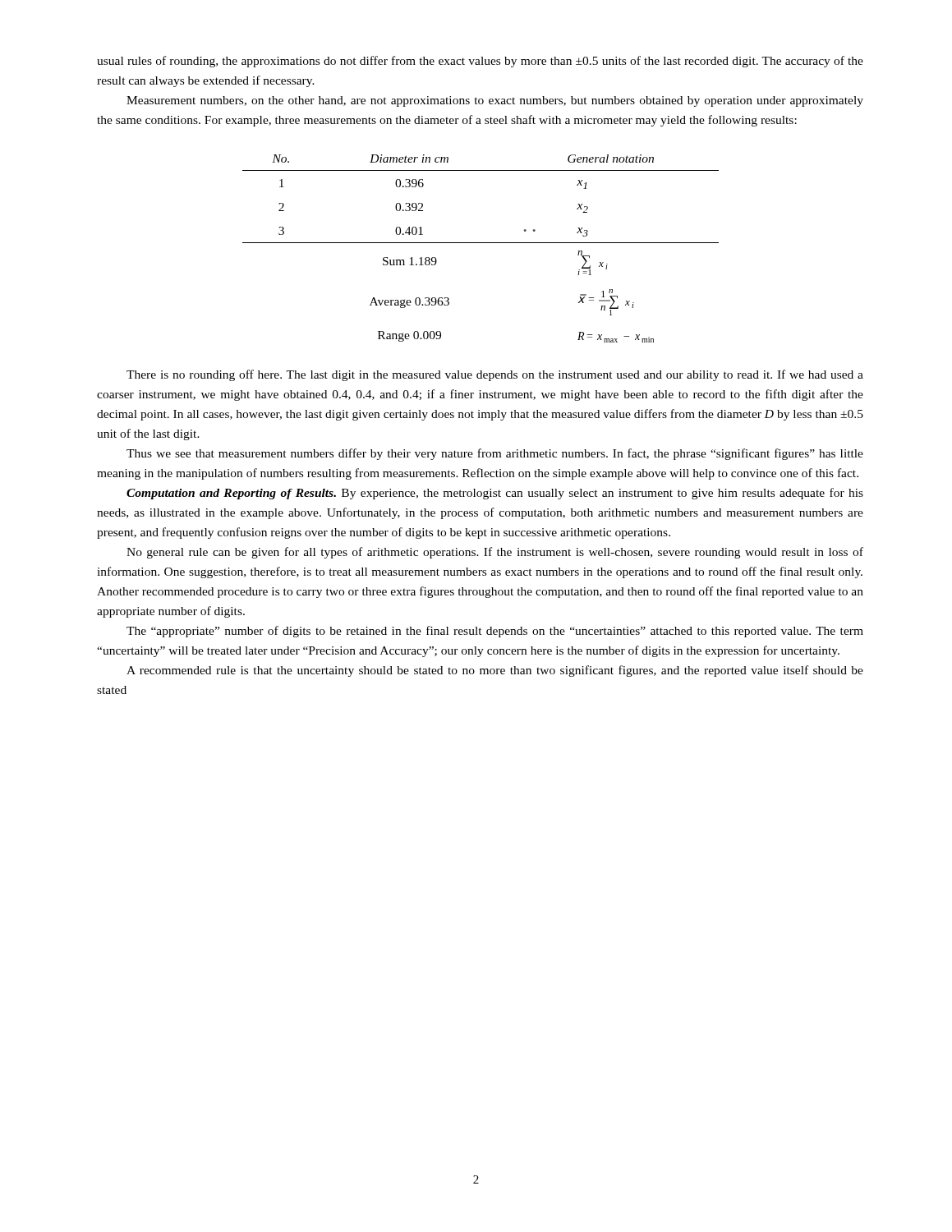Click on the text block starting "Measurement numbers, on"

[x=480, y=110]
